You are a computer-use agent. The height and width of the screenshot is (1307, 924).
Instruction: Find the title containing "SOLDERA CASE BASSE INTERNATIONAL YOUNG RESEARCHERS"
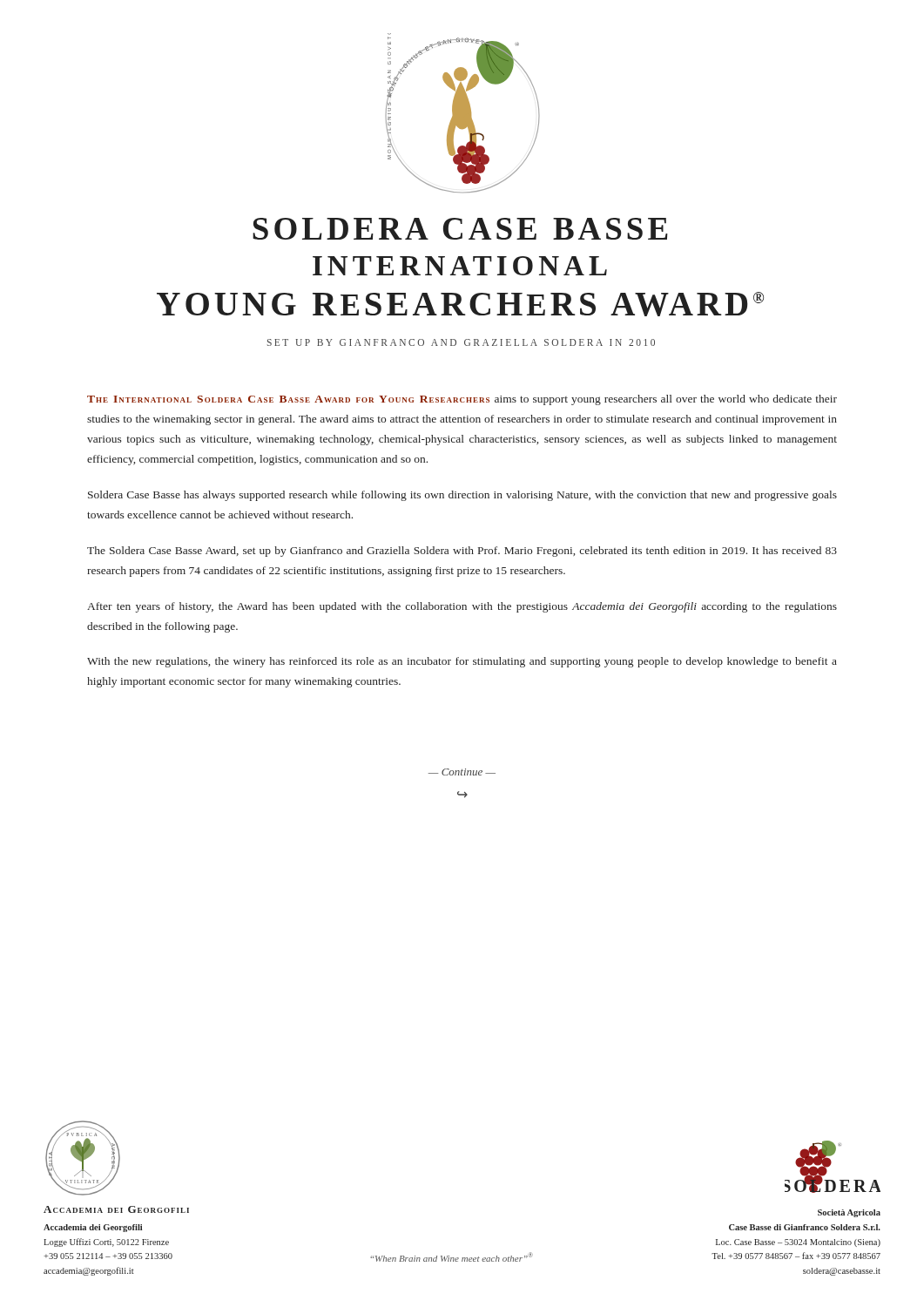coord(462,267)
